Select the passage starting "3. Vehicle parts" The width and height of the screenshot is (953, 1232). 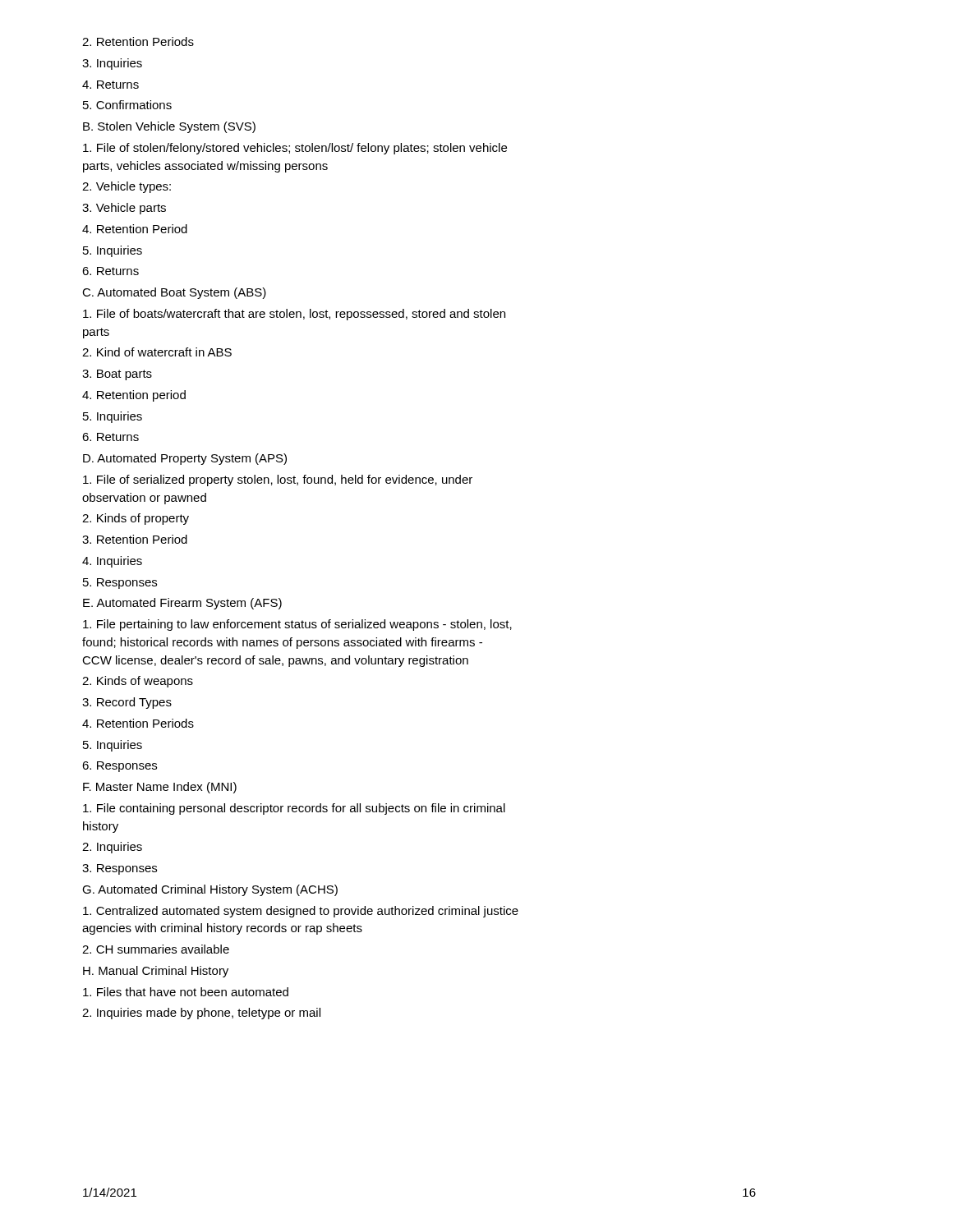point(124,207)
